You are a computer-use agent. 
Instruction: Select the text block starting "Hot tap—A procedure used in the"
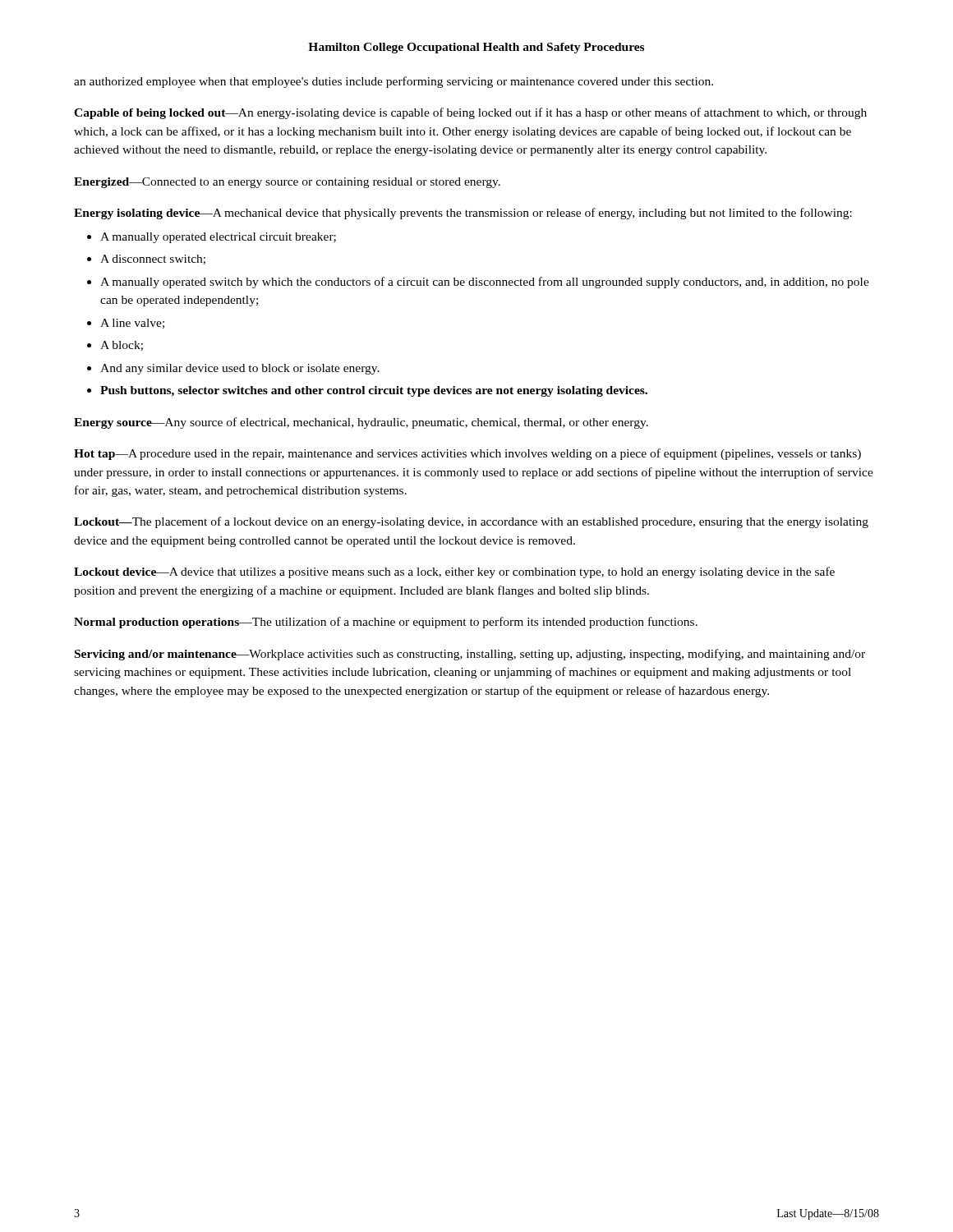tap(474, 471)
